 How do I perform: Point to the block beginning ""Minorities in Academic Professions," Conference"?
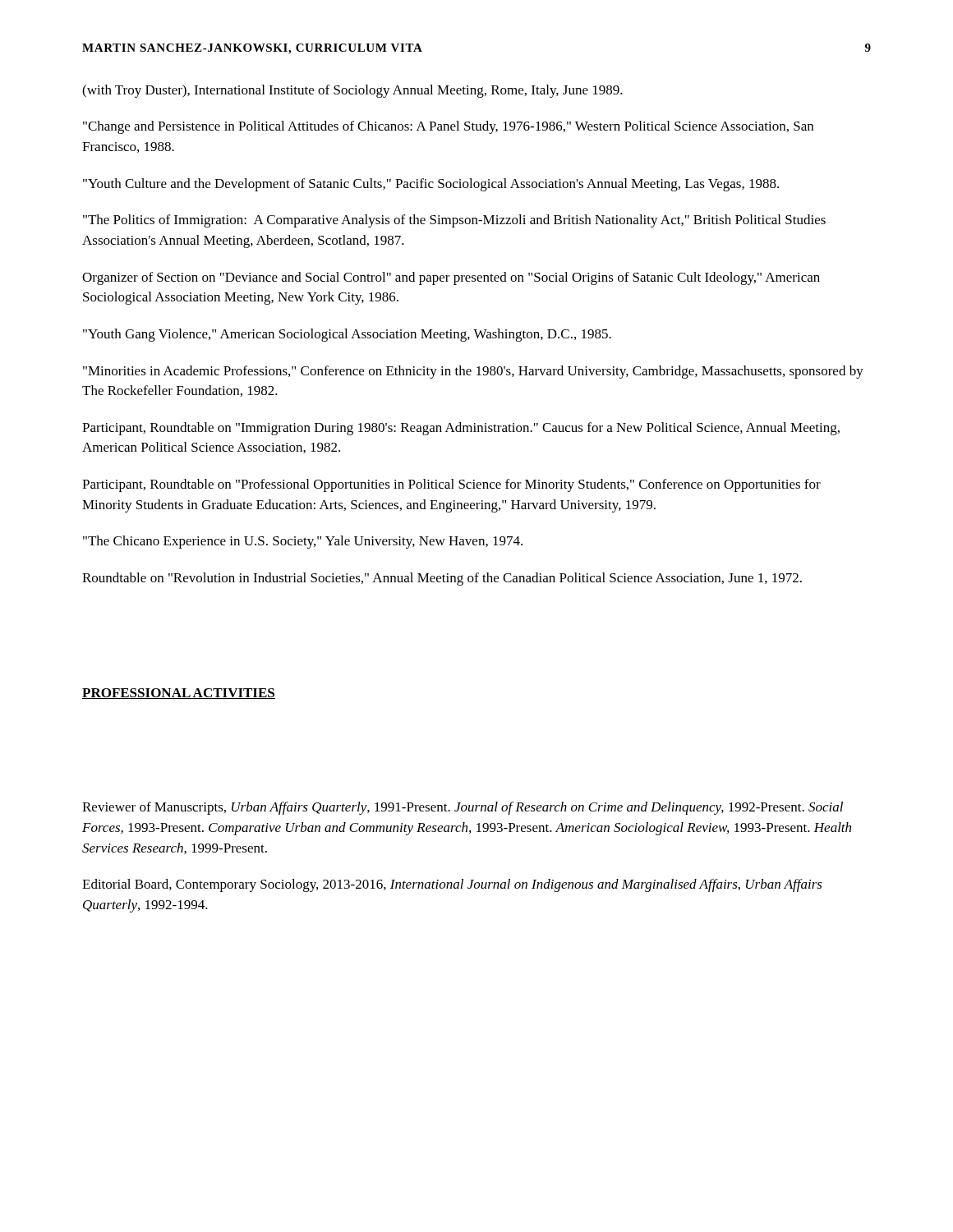pyautogui.click(x=473, y=381)
